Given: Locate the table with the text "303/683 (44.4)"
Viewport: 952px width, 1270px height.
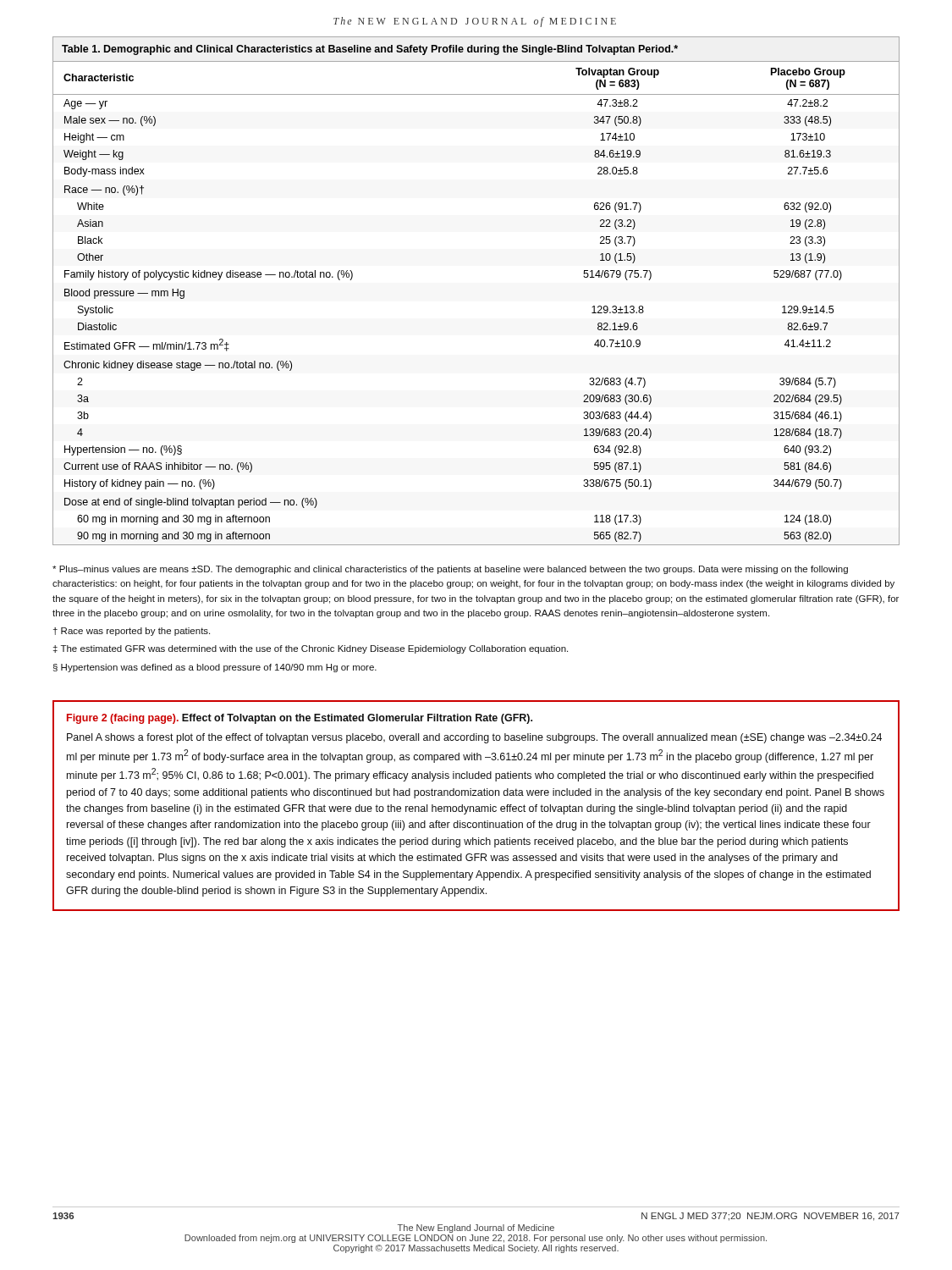Looking at the screenshot, I should coord(476,291).
